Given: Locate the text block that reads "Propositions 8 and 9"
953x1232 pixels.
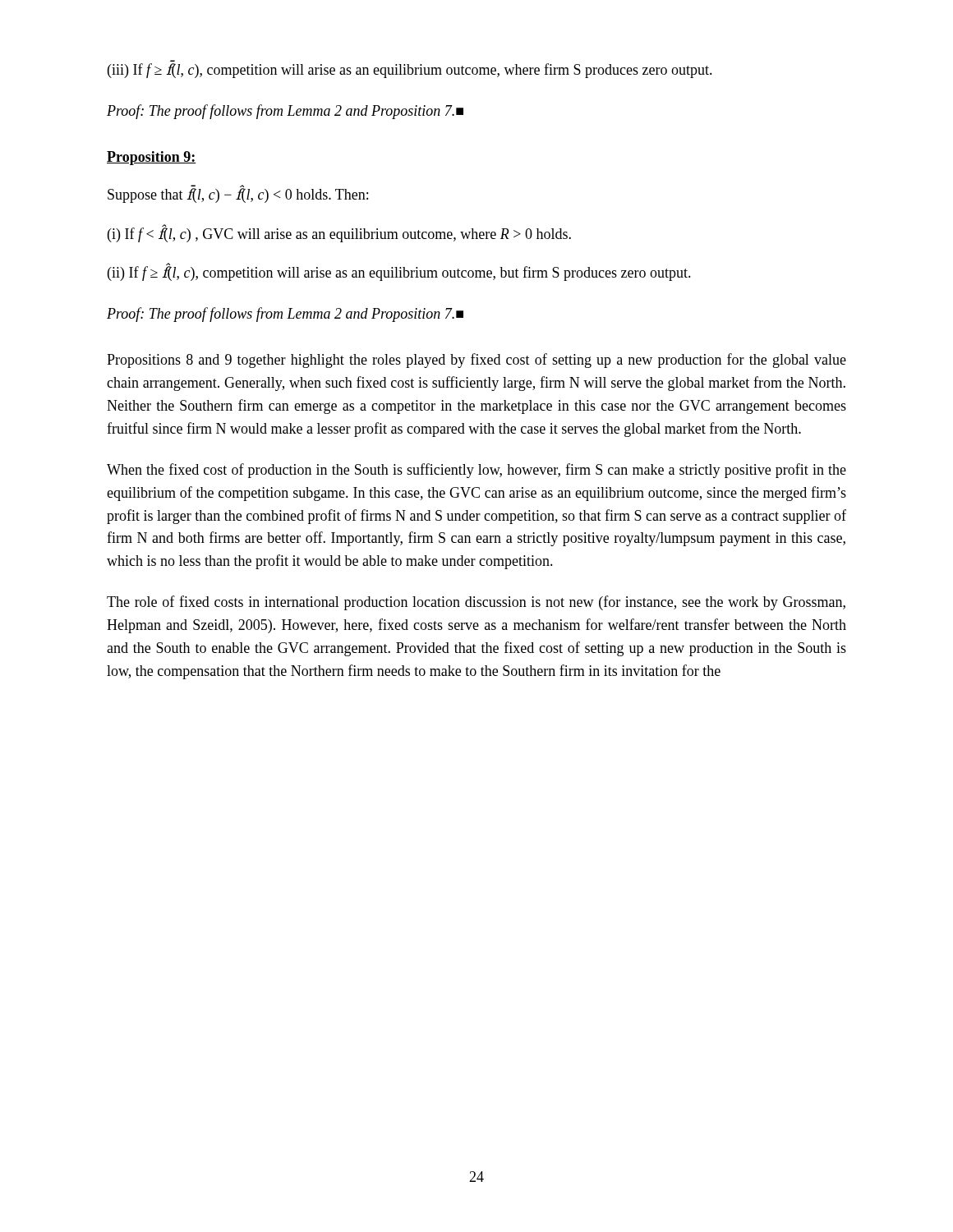Looking at the screenshot, I should click(476, 394).
